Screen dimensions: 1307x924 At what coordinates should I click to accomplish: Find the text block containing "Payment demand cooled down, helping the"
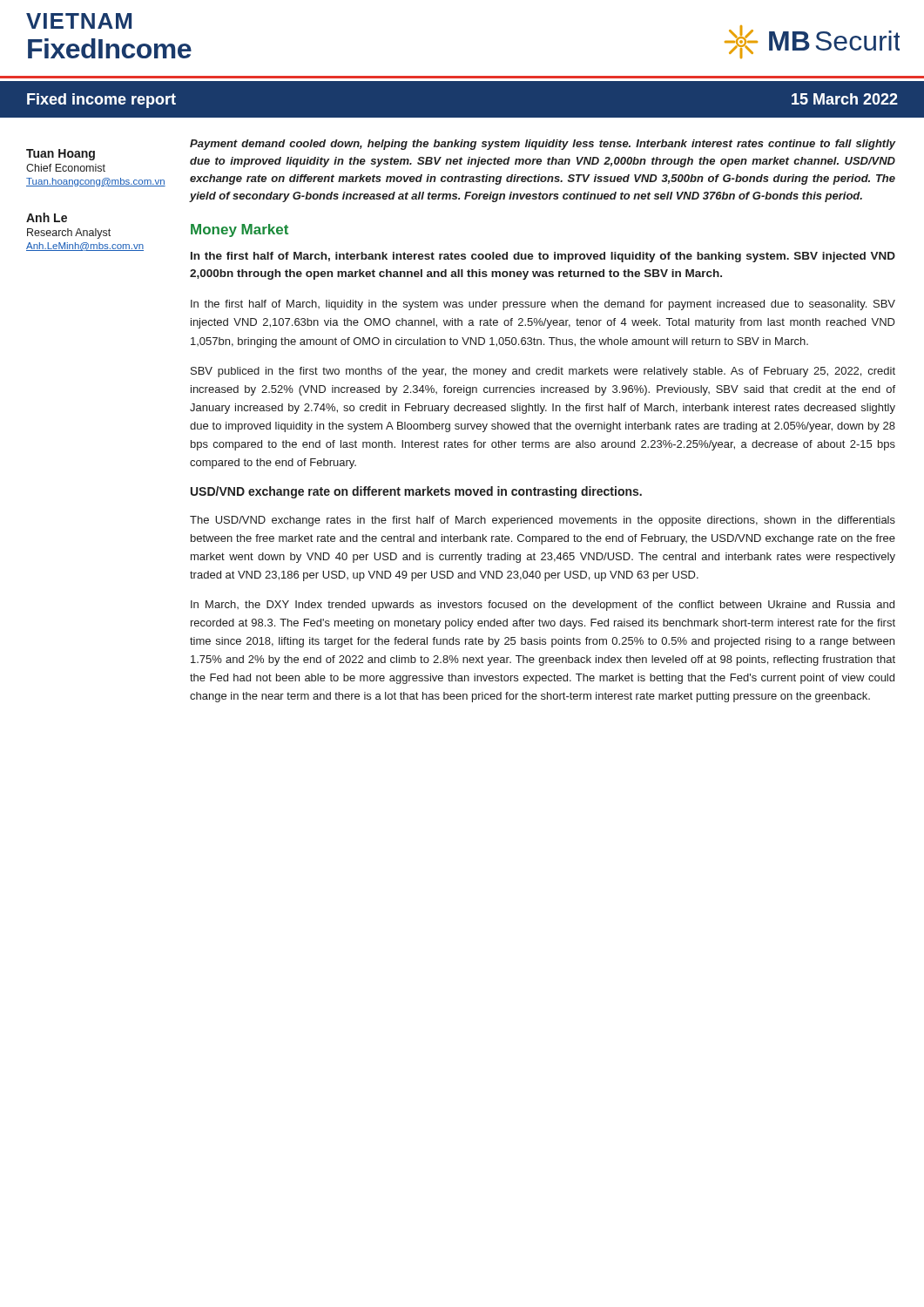(x=543, y=170)
